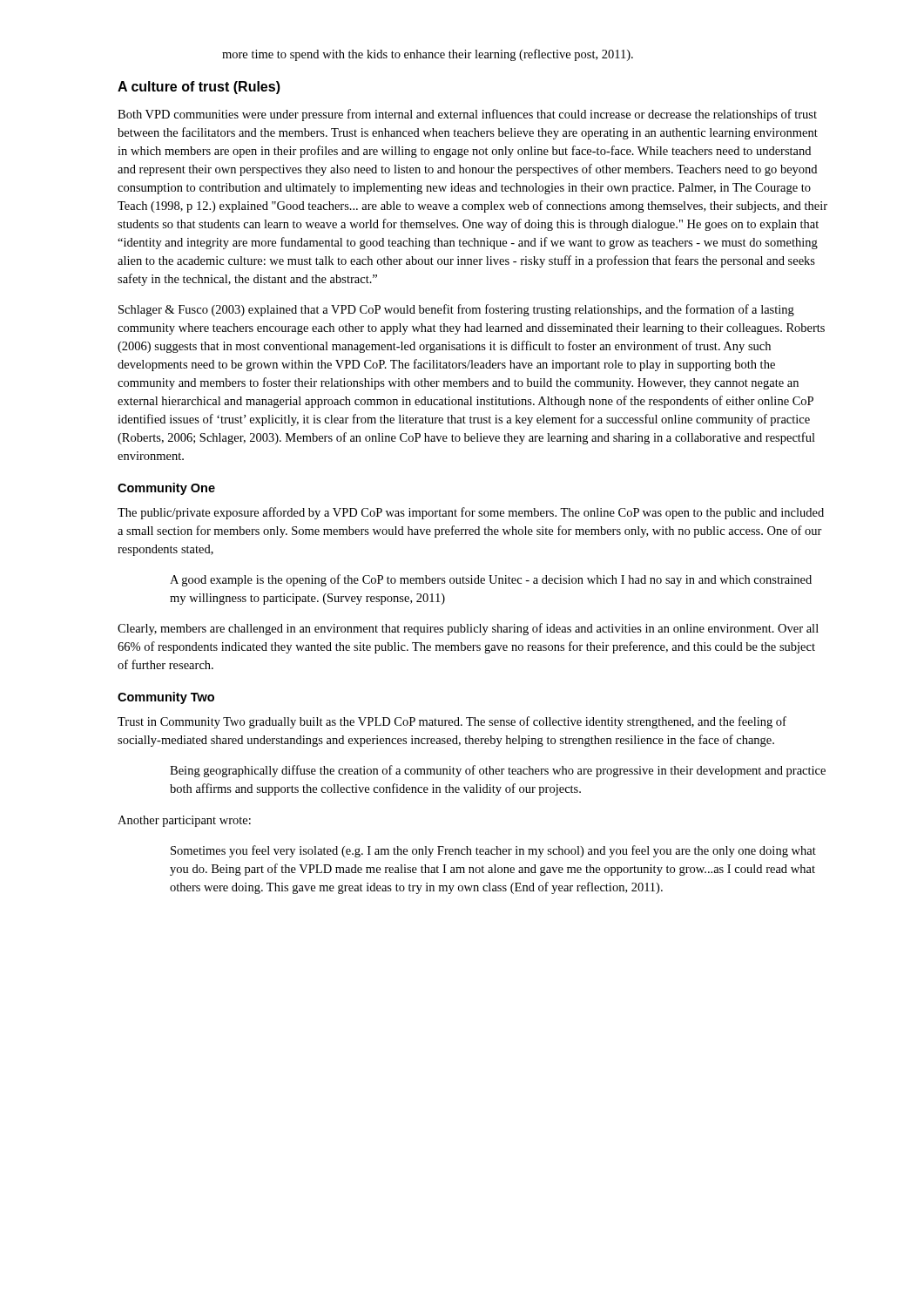Select the text block that reads "Trust in Community Two"
The width and height of the screenshot is (924, 1307).
point(452,731)
